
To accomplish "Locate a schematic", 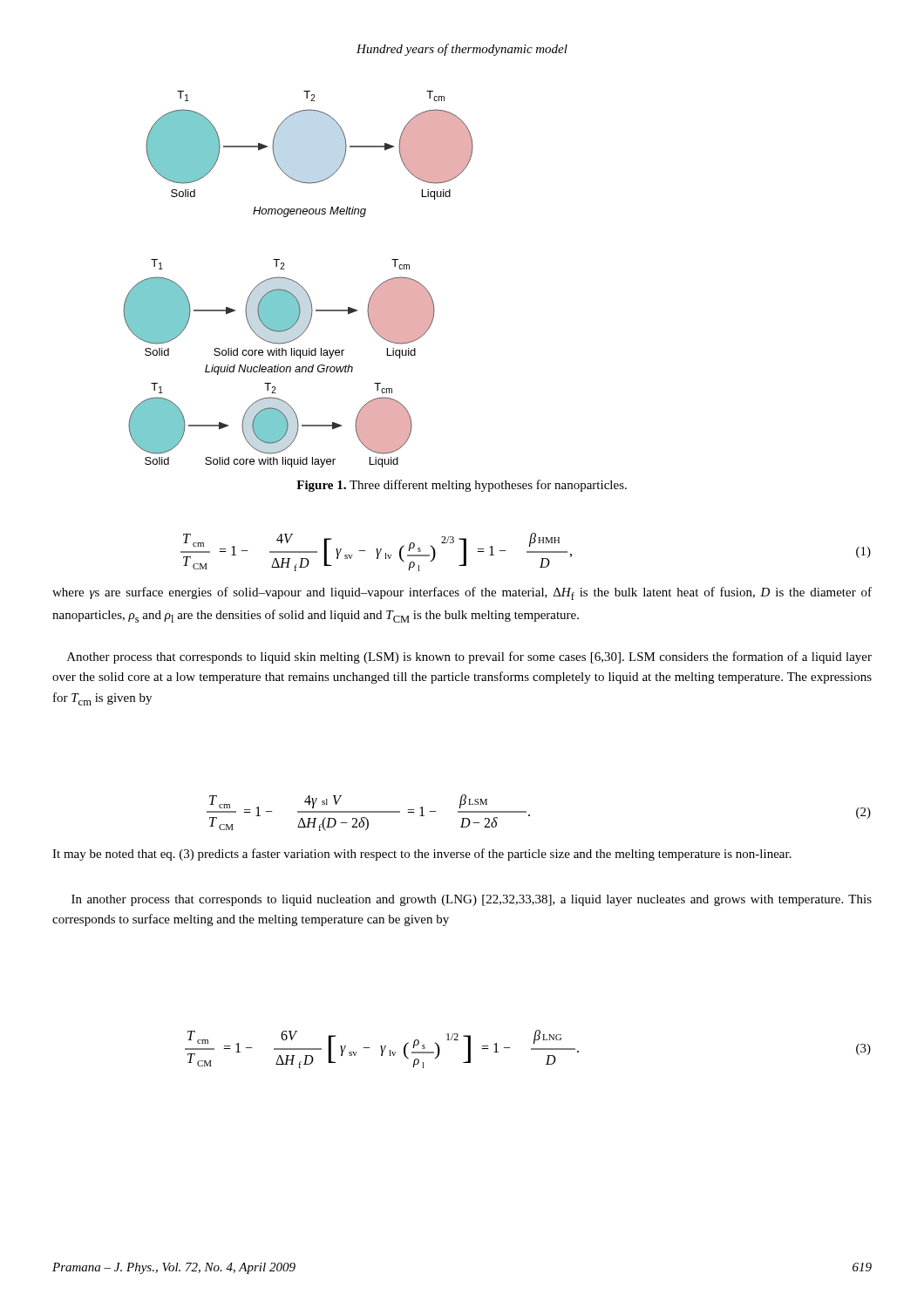I will 462,270.
